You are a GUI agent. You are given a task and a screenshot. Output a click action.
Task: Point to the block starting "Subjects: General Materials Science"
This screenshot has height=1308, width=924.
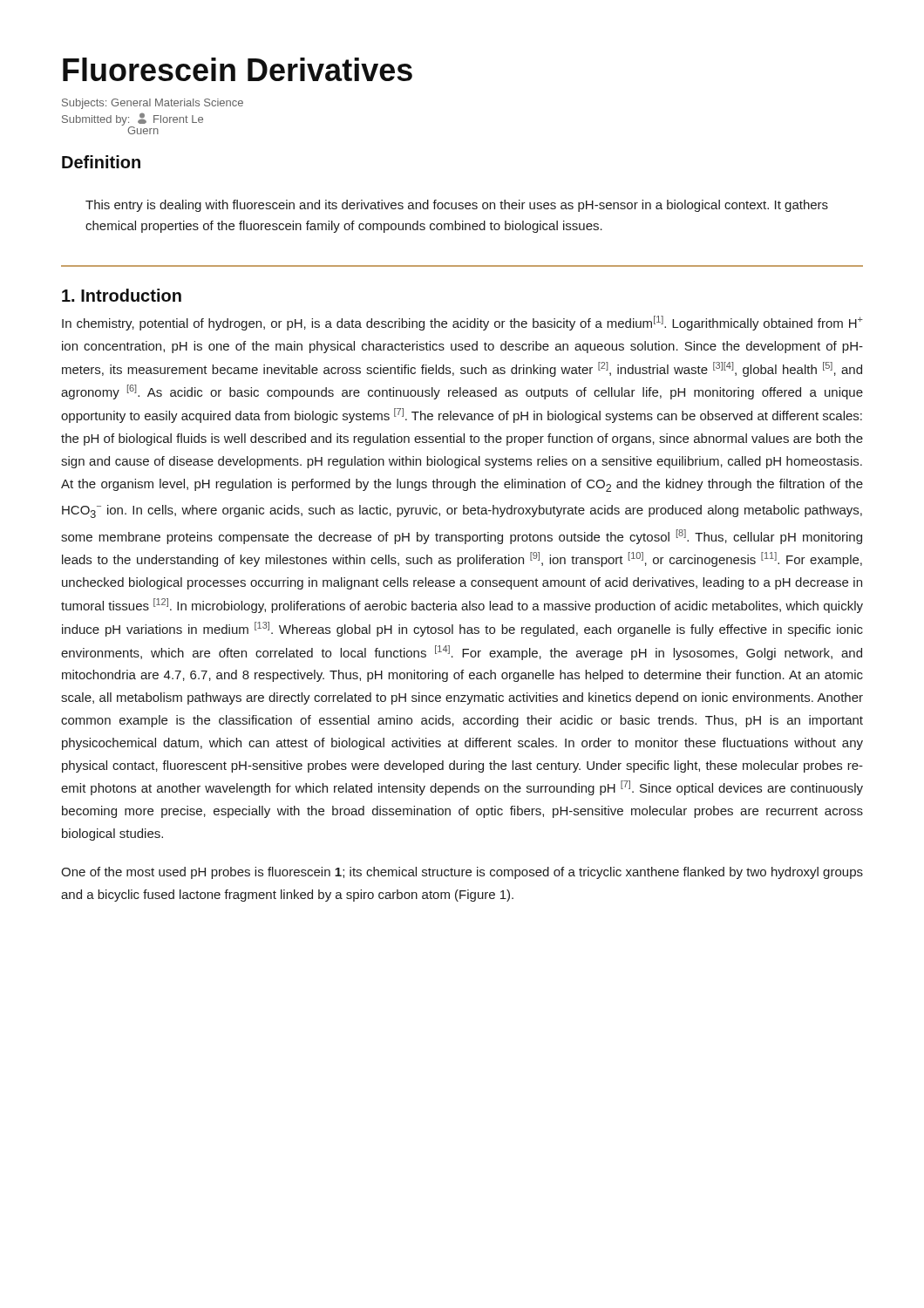152,103
